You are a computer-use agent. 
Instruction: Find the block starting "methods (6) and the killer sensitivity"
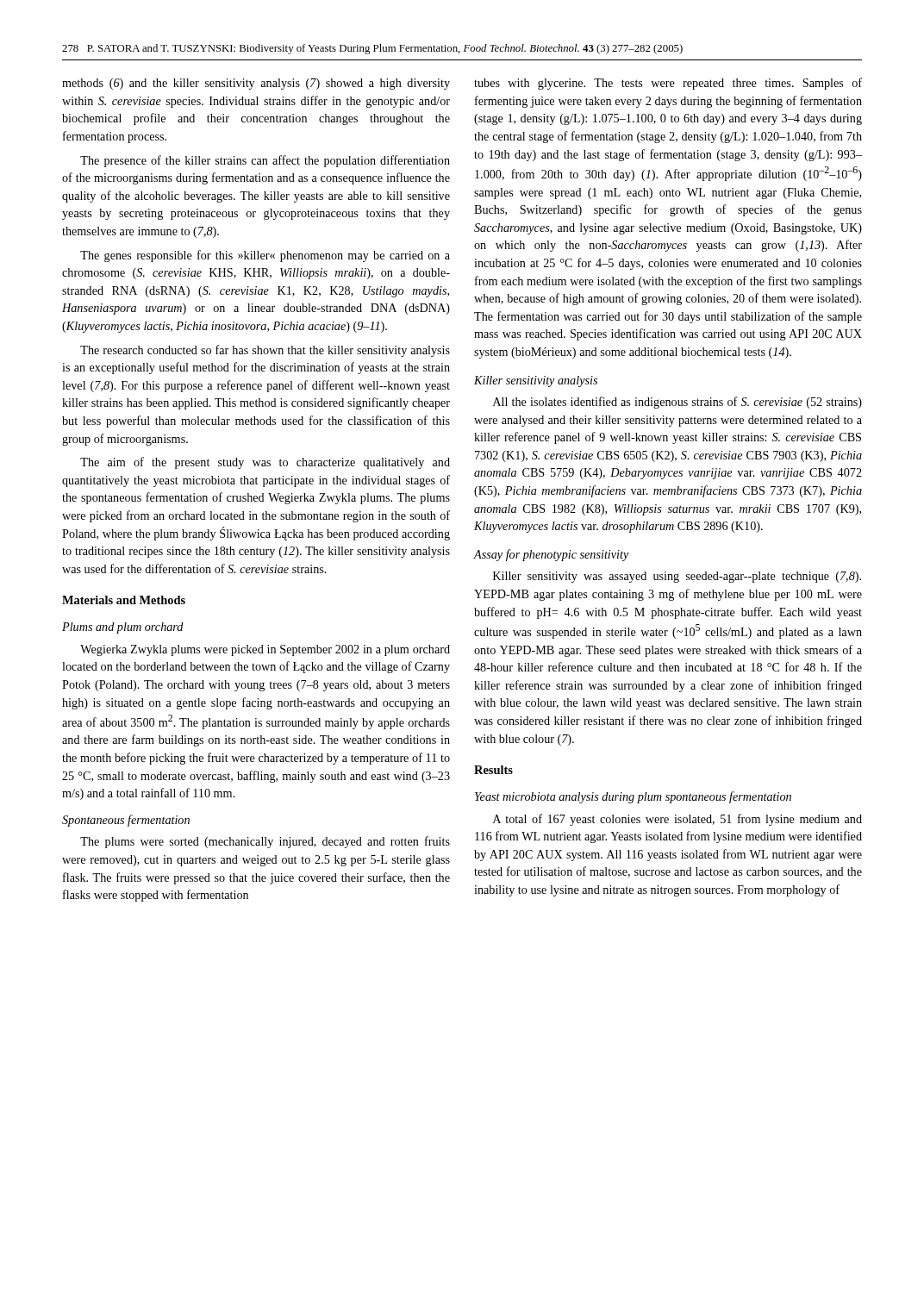point(256,110)
